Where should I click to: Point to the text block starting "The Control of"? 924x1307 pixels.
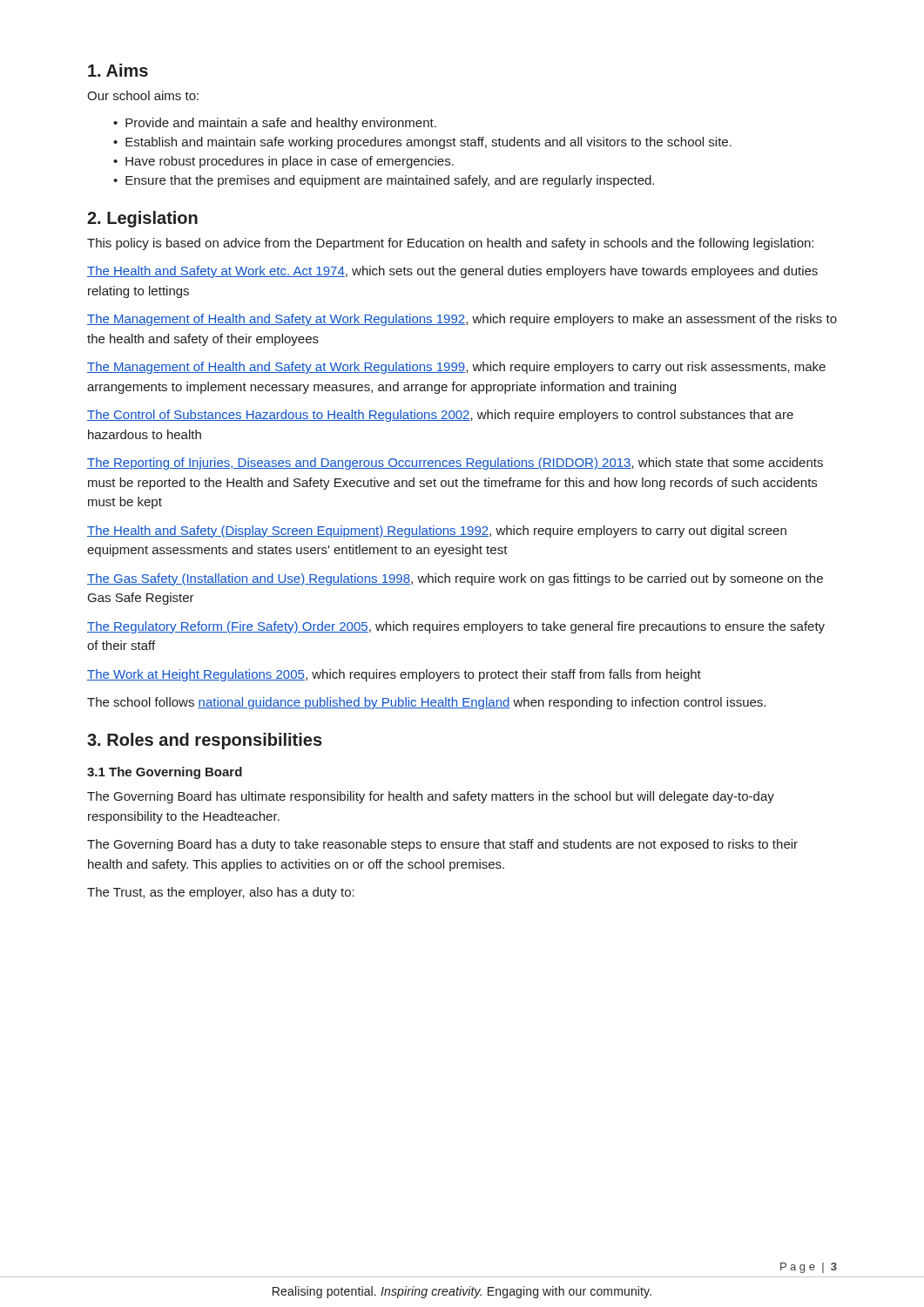462,425
